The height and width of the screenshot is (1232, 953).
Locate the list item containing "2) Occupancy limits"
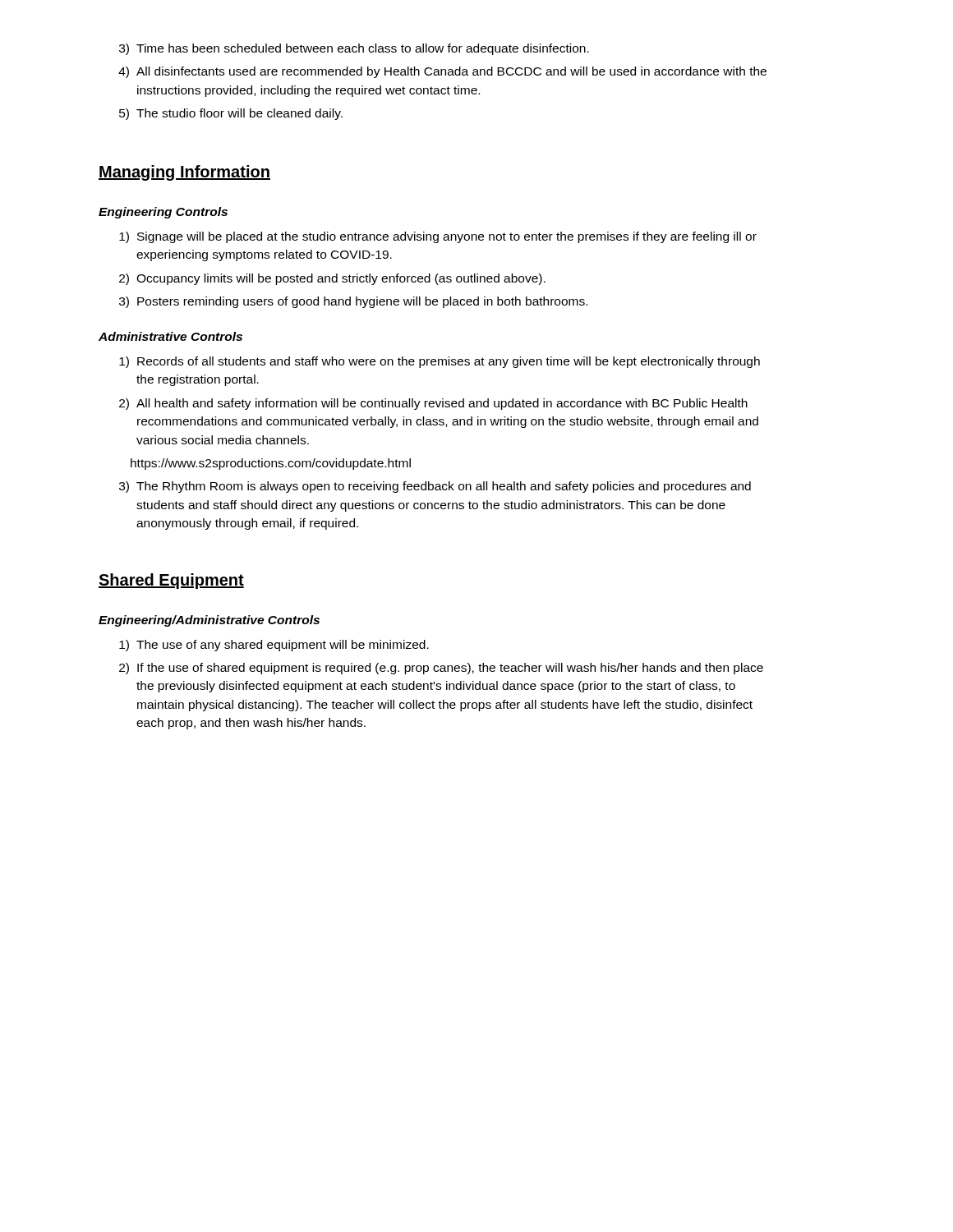click(x=435, y=278)
